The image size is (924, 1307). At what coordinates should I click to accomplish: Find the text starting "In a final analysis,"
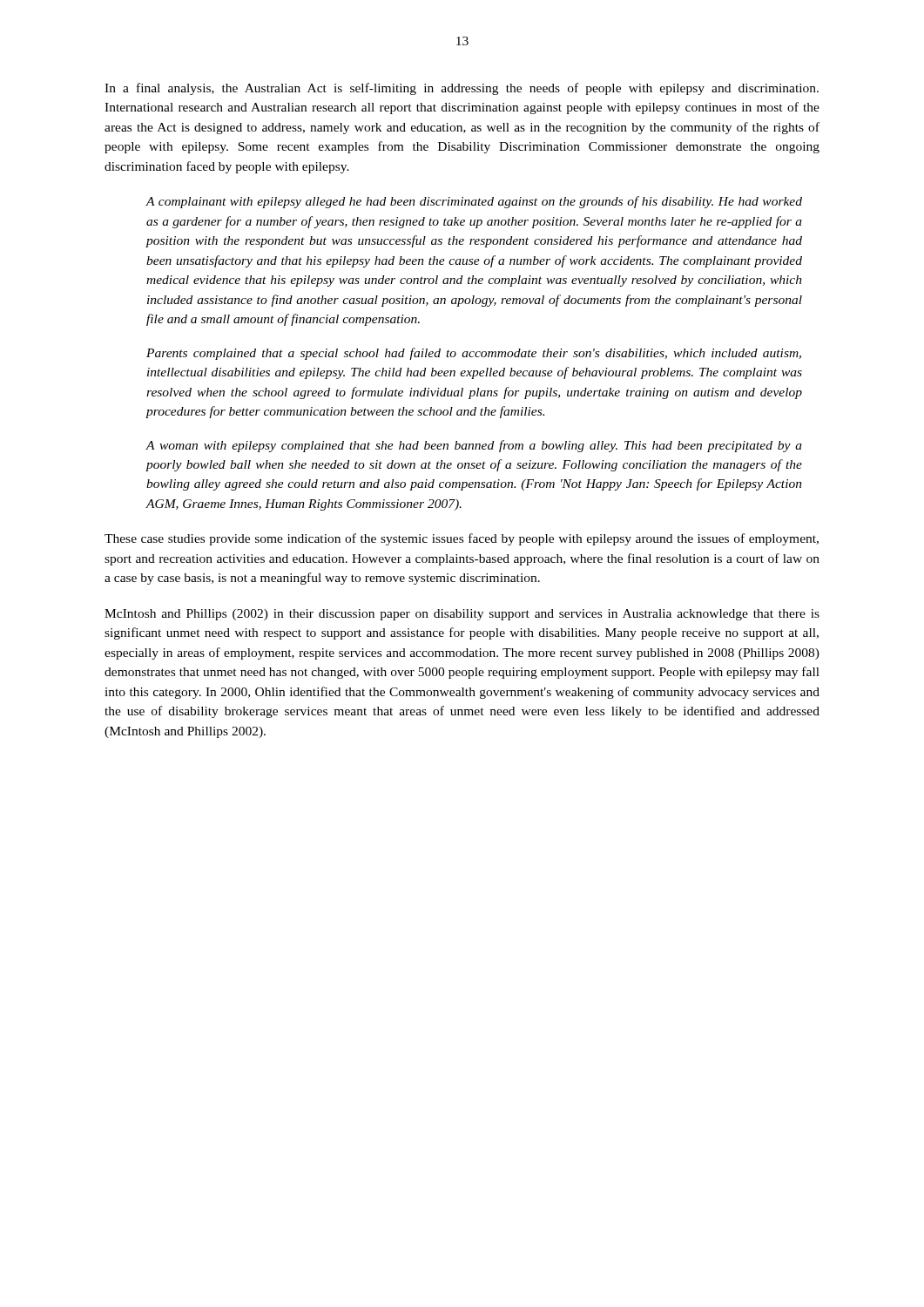point(462,127)
